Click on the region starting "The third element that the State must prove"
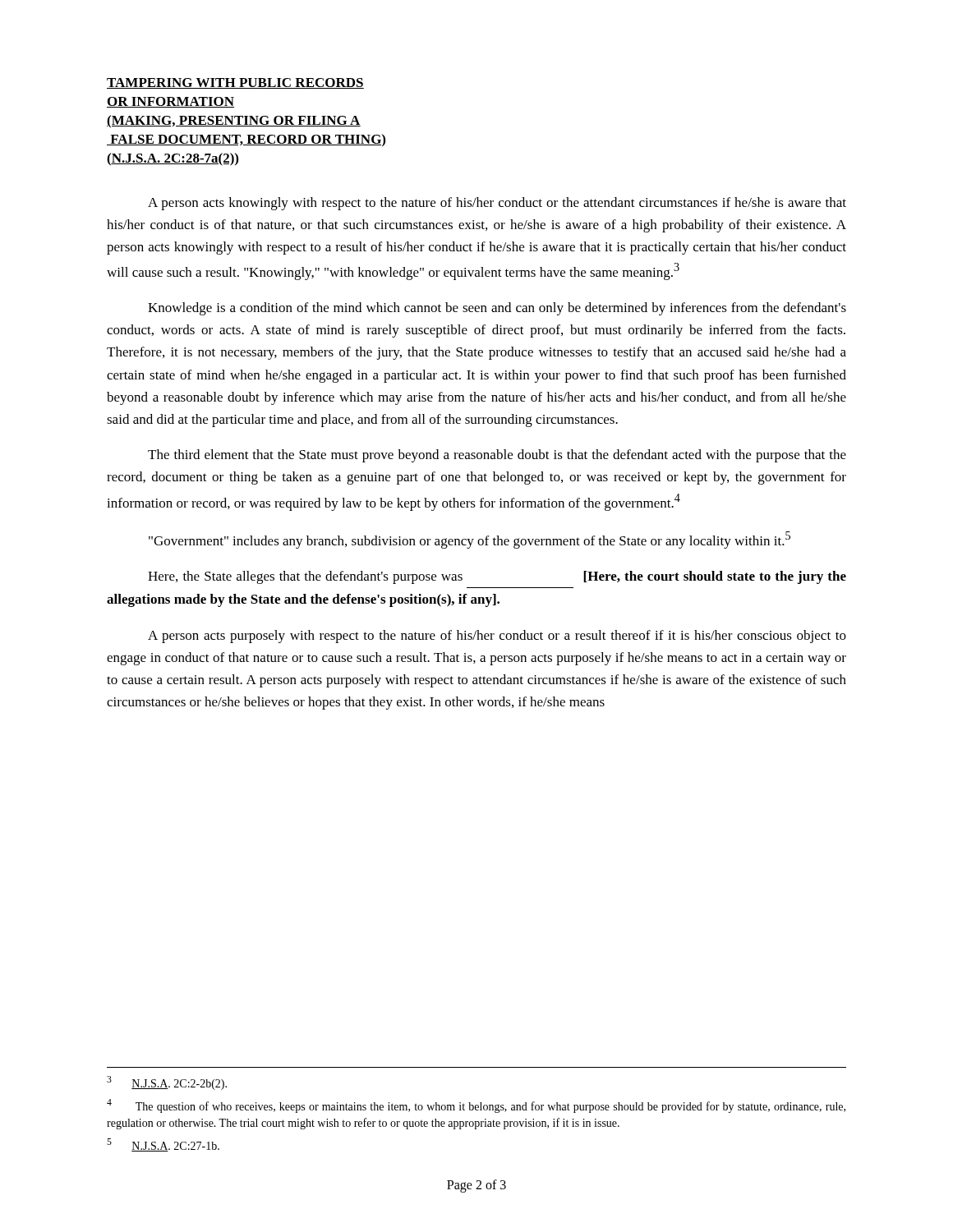Viewport: 953px width, 1232px height. [476, 479]
